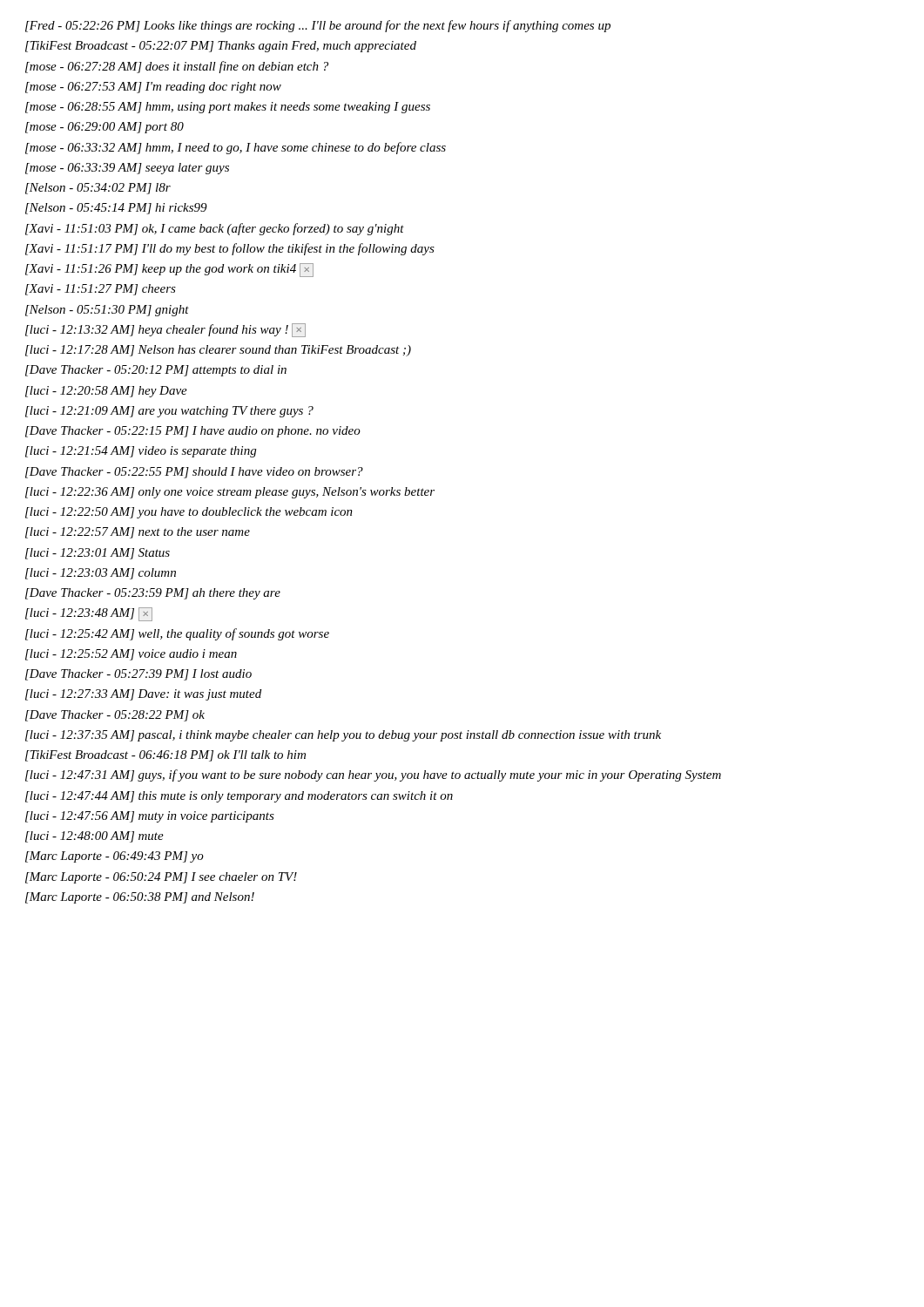Locate the list item containing "[mose - 06:27:53 AM]"

click(x=153, y=86)
